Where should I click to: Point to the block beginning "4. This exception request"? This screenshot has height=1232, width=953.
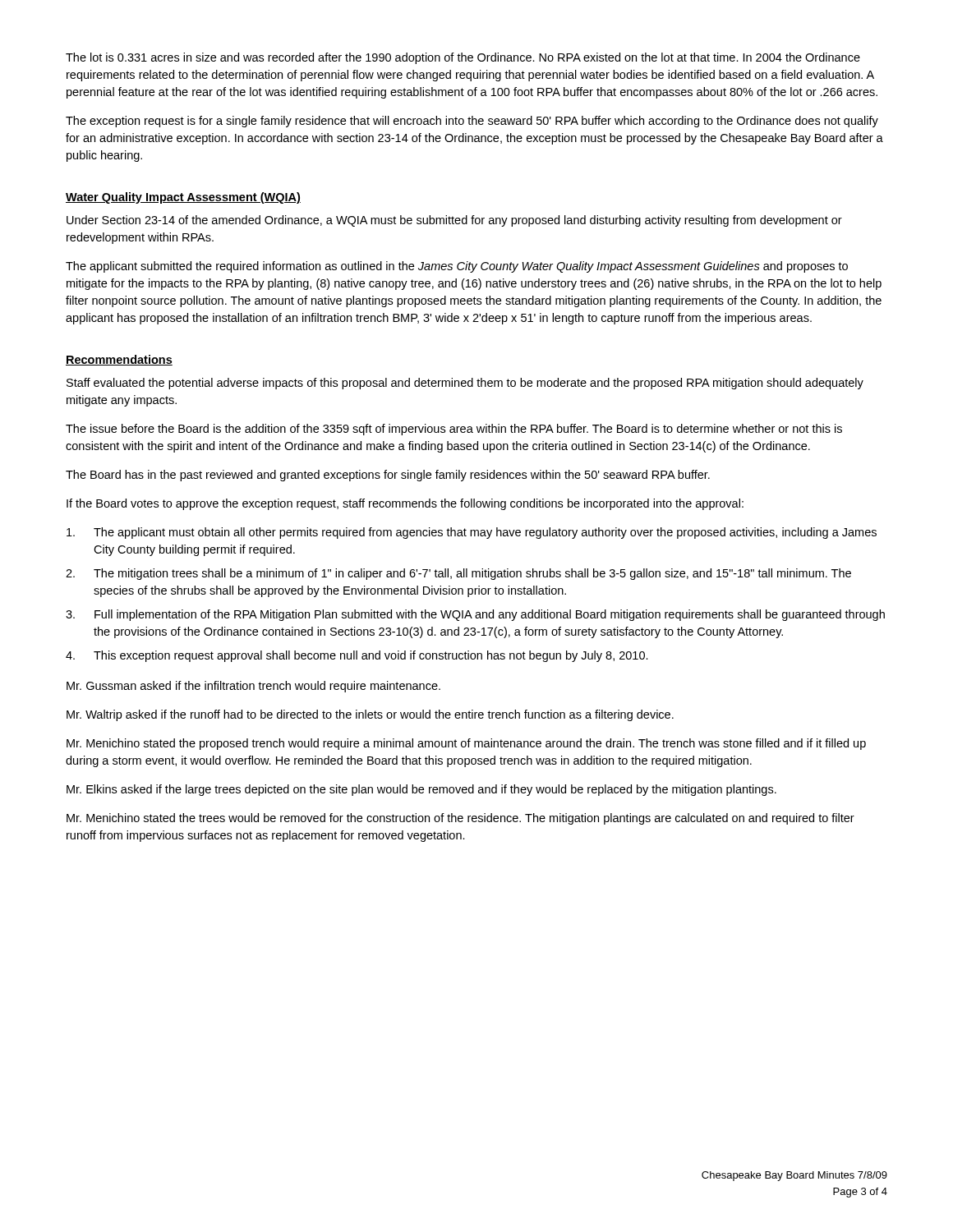(476, 656)
